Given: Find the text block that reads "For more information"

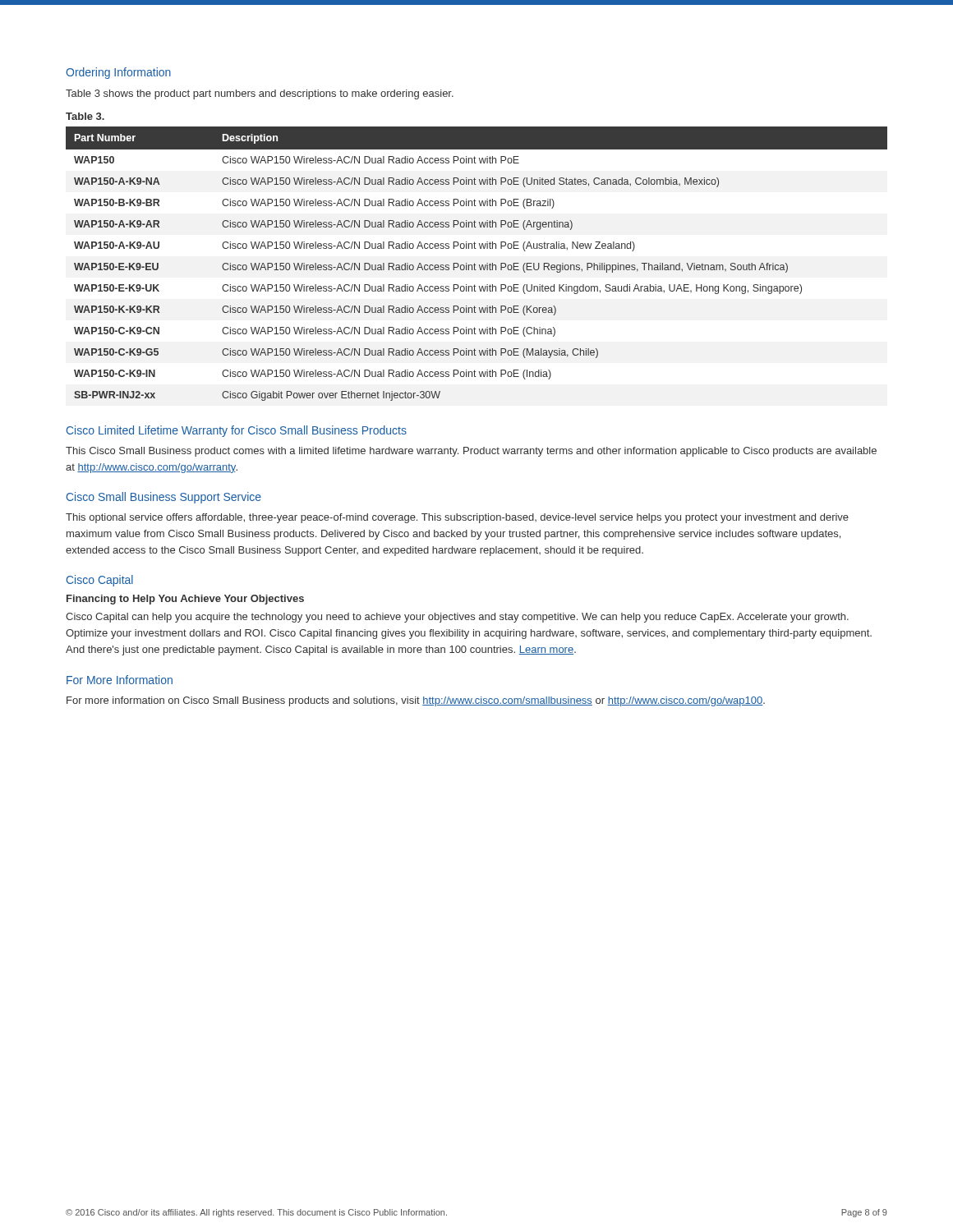Looking at the screenshot, I should [x=416, y=700].
